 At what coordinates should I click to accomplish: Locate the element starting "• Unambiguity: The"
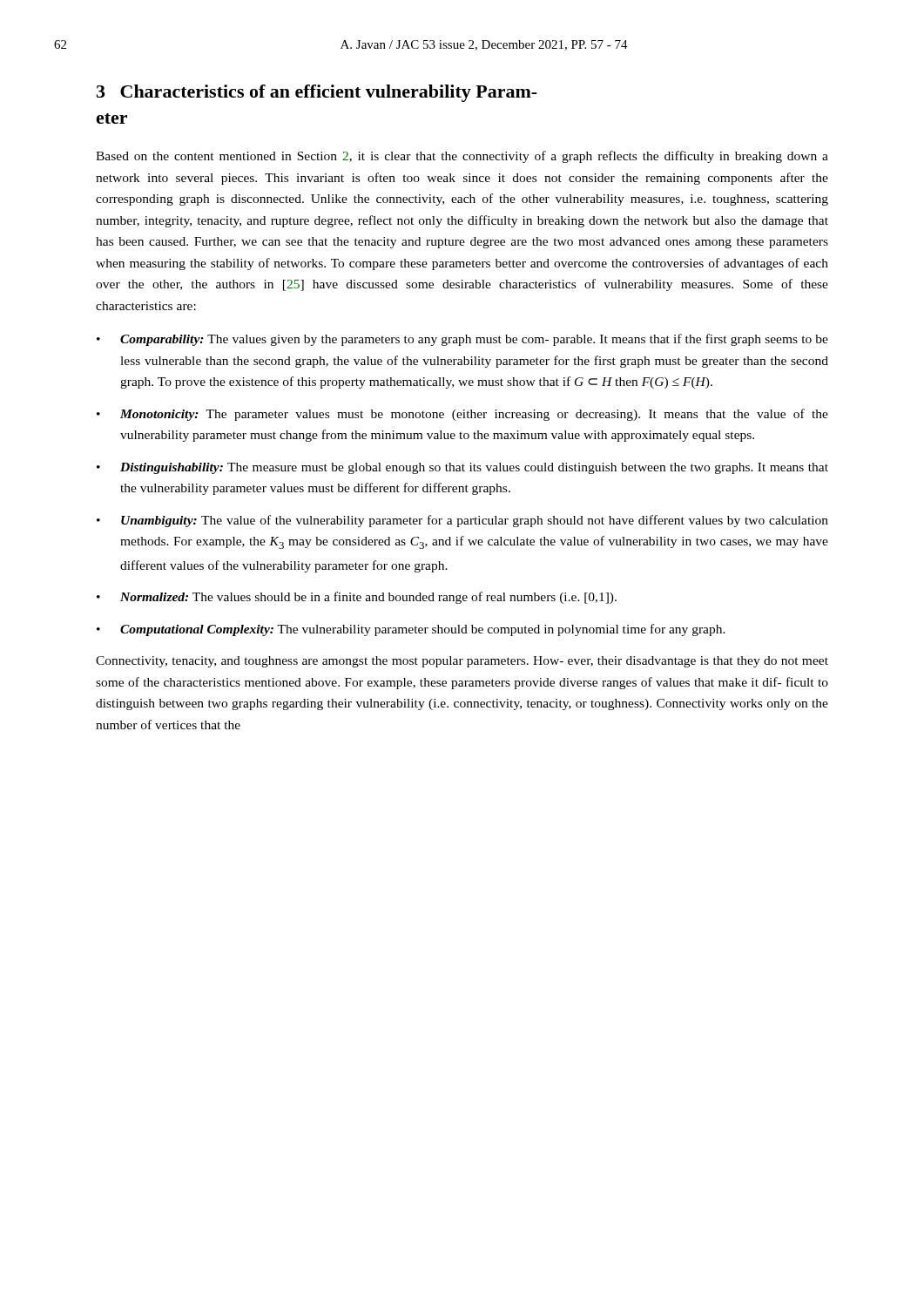462,543
